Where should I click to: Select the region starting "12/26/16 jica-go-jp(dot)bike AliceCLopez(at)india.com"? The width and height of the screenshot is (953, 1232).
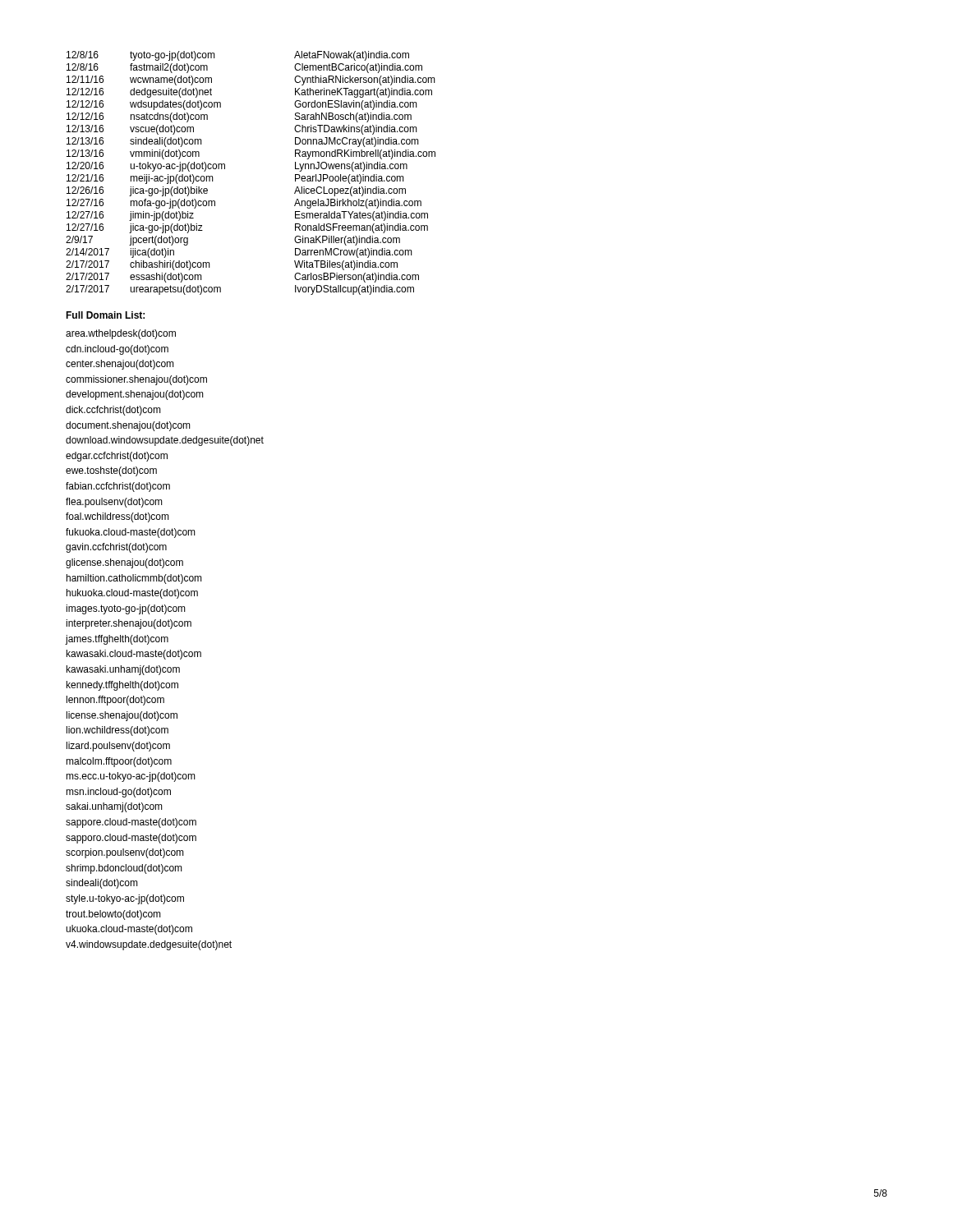point(89,191)
